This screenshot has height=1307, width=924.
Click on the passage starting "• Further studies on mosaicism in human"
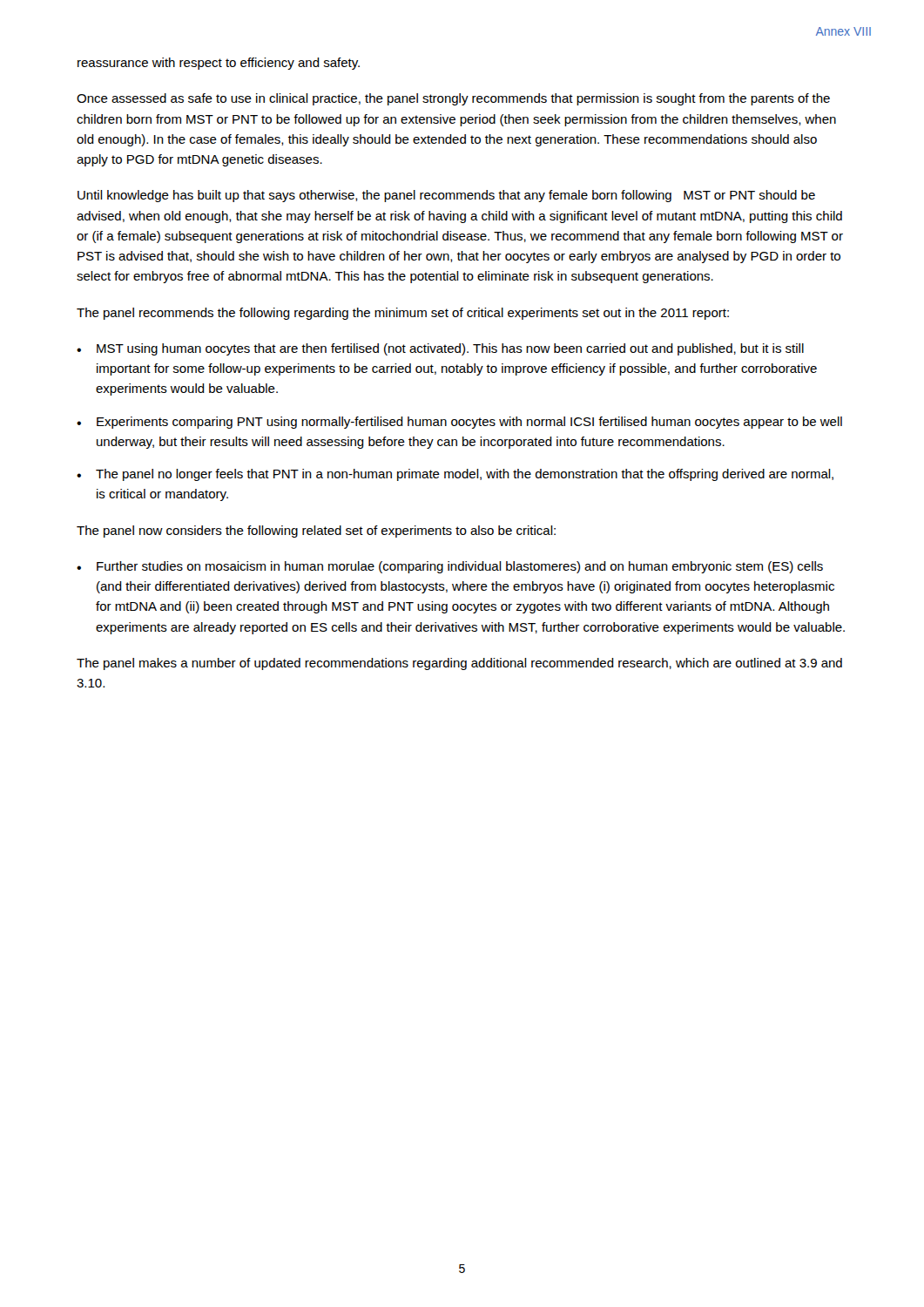point(462,596)
